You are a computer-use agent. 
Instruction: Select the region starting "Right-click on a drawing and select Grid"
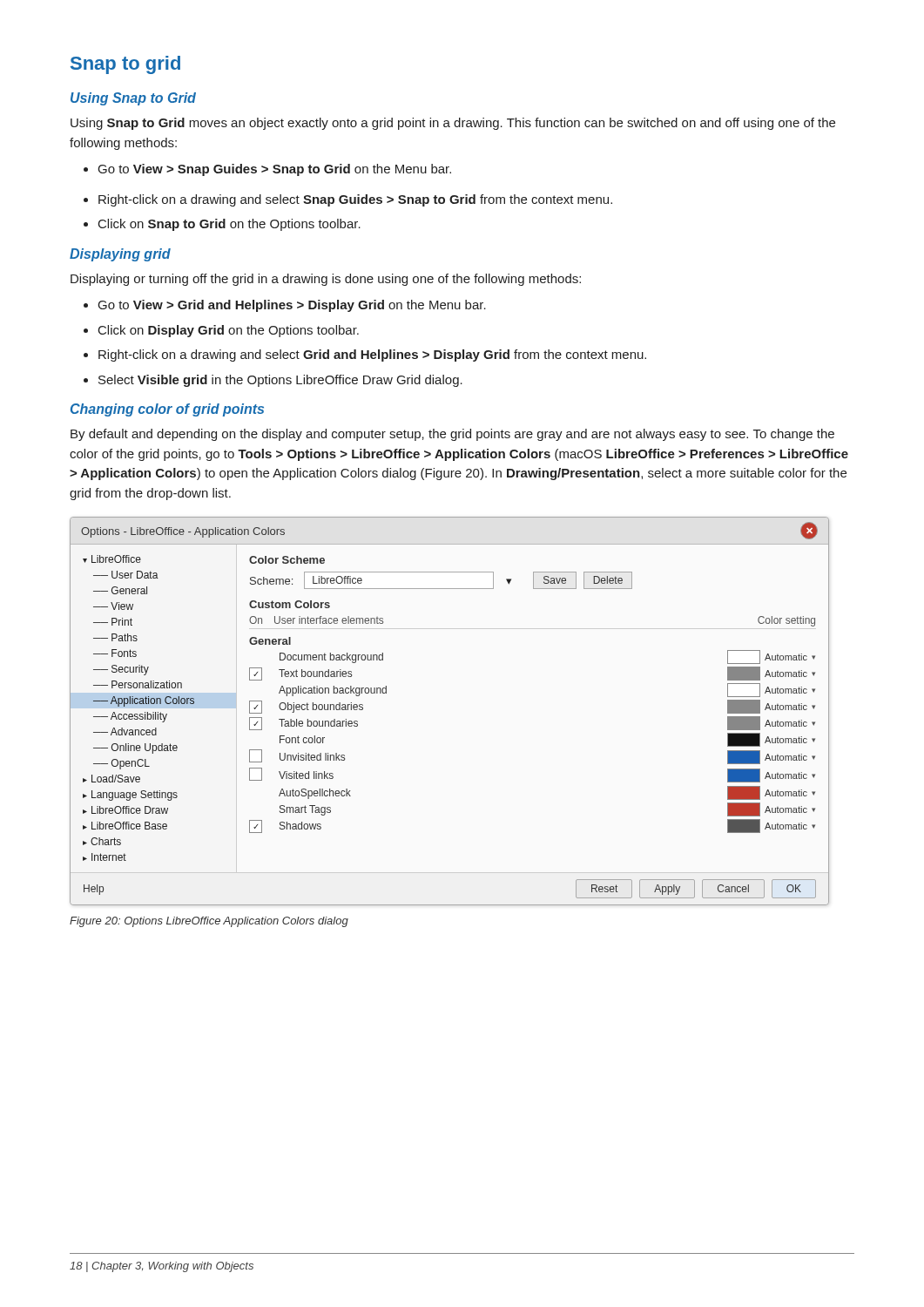tap(462, 355)
